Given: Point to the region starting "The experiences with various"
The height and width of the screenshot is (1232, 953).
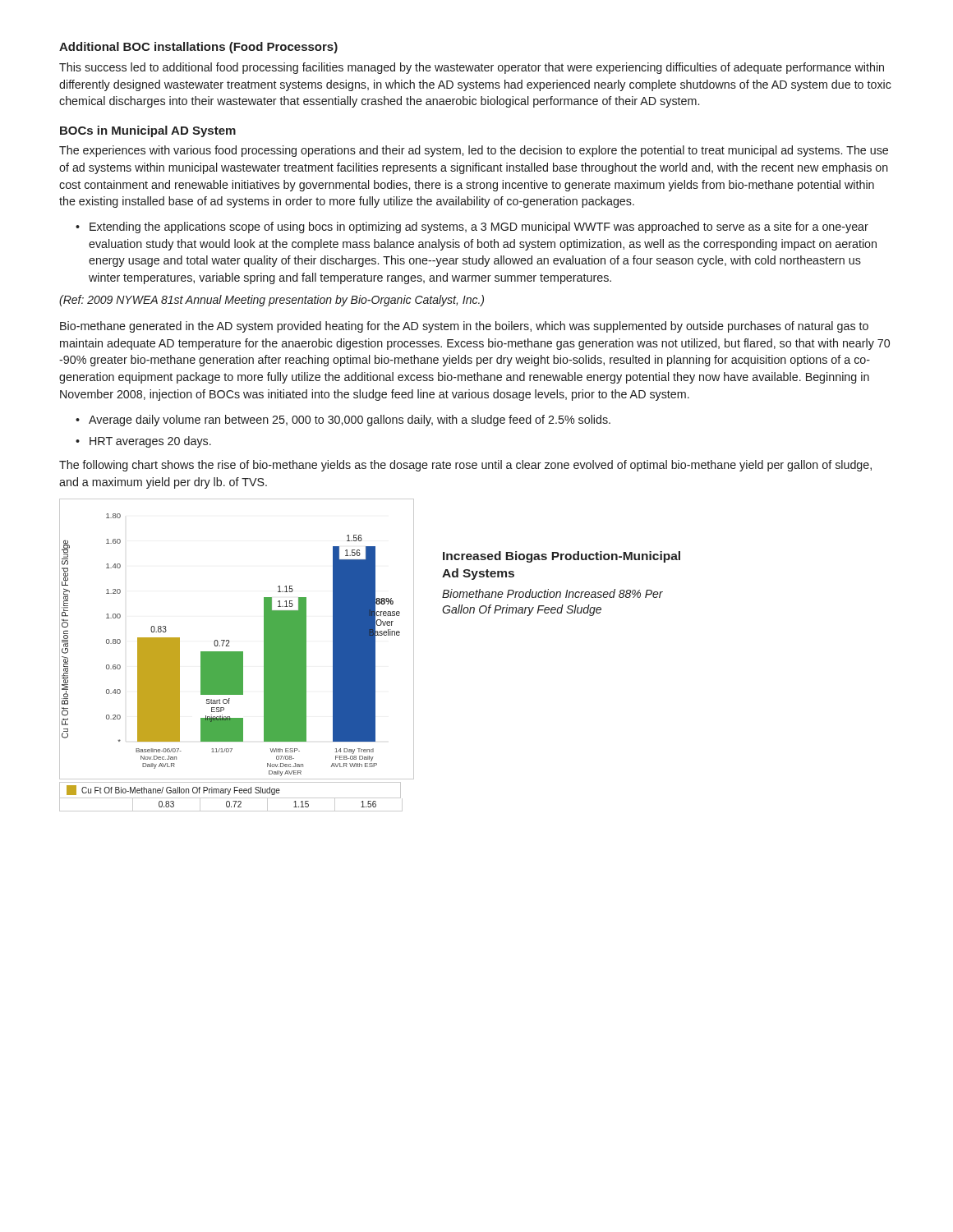Looking at the screenshot, I should tap(474, 176).
